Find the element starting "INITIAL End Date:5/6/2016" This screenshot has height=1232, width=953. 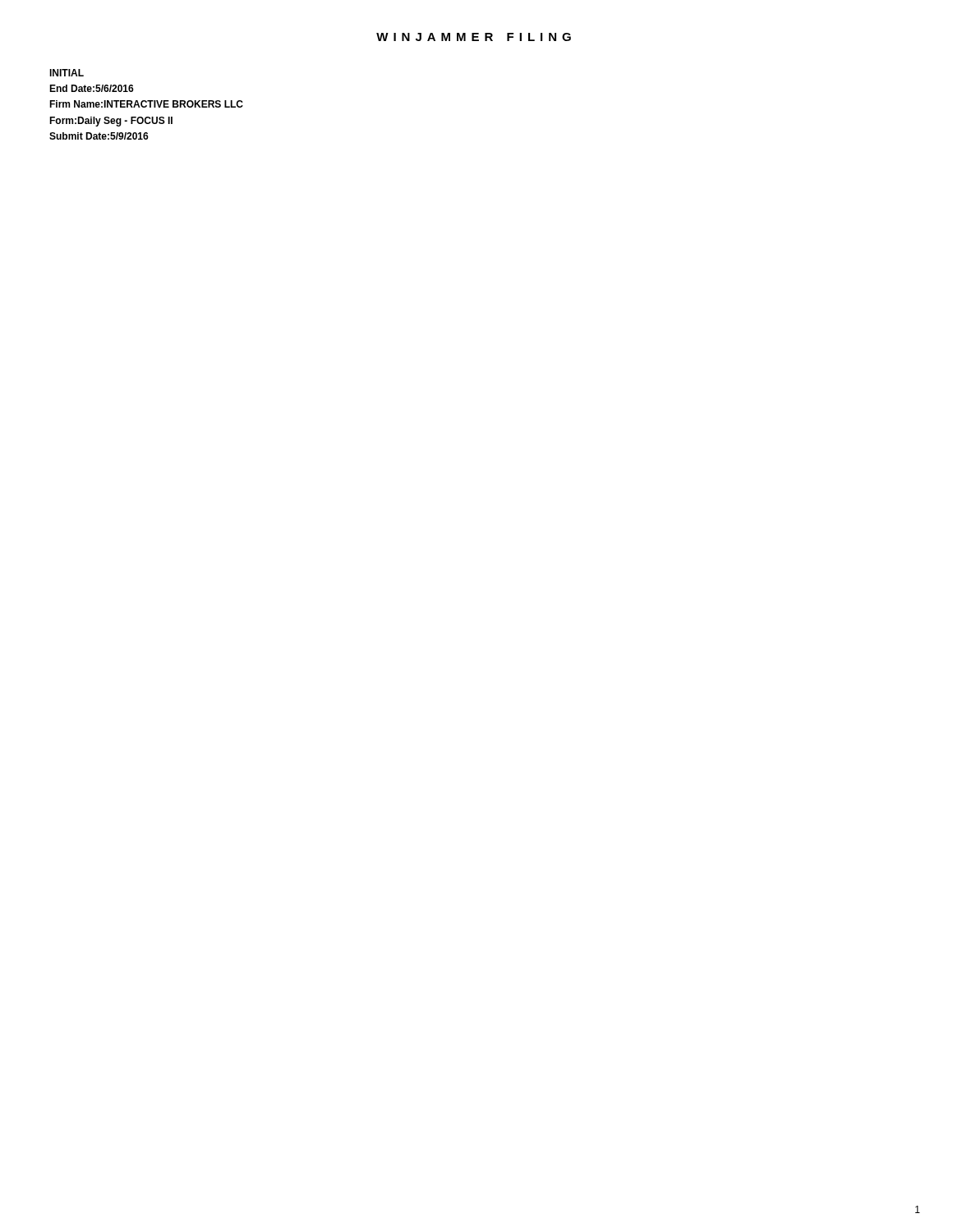tap(146, 105)
